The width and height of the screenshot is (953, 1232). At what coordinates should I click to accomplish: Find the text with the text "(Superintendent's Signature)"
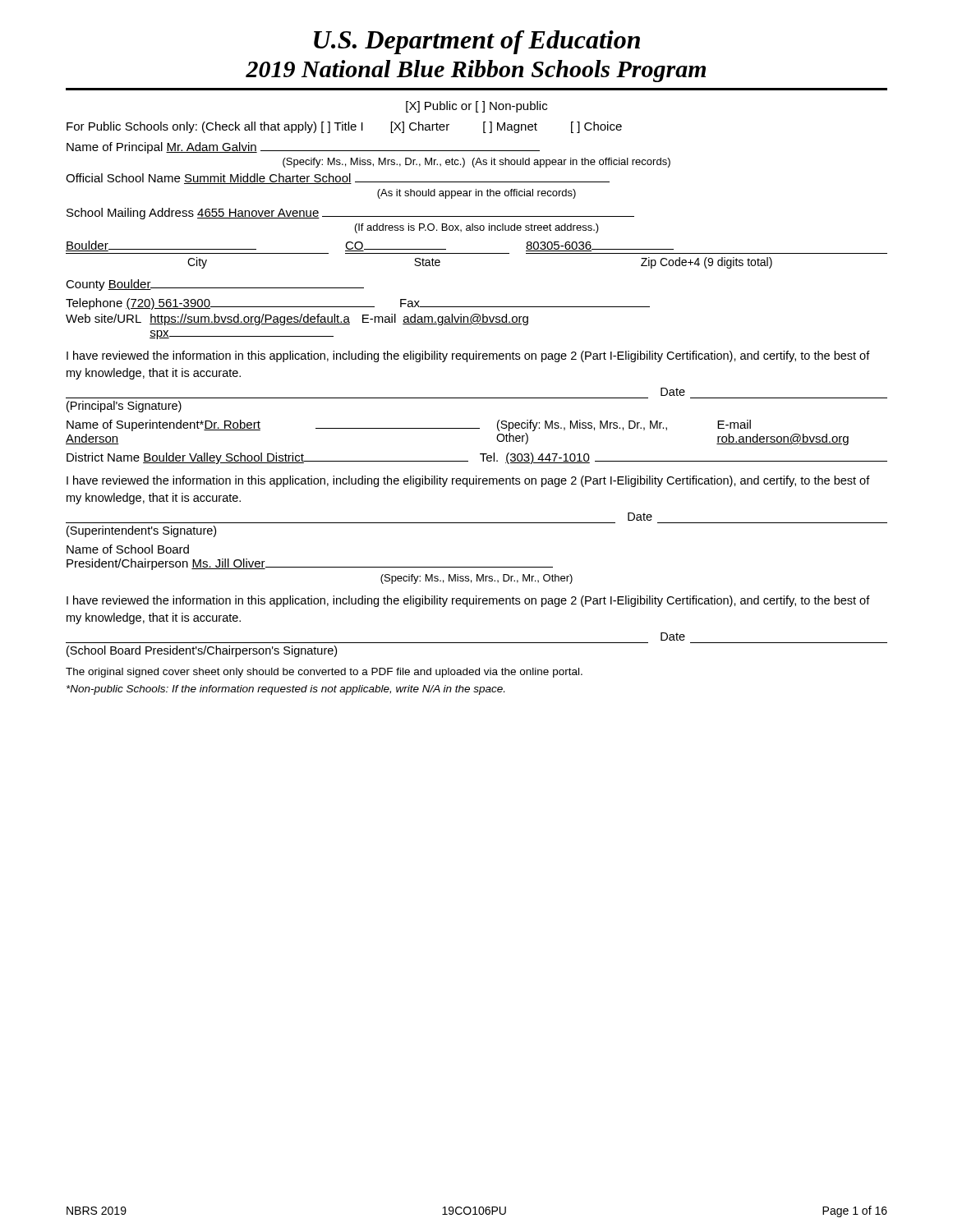pos(141,531)
